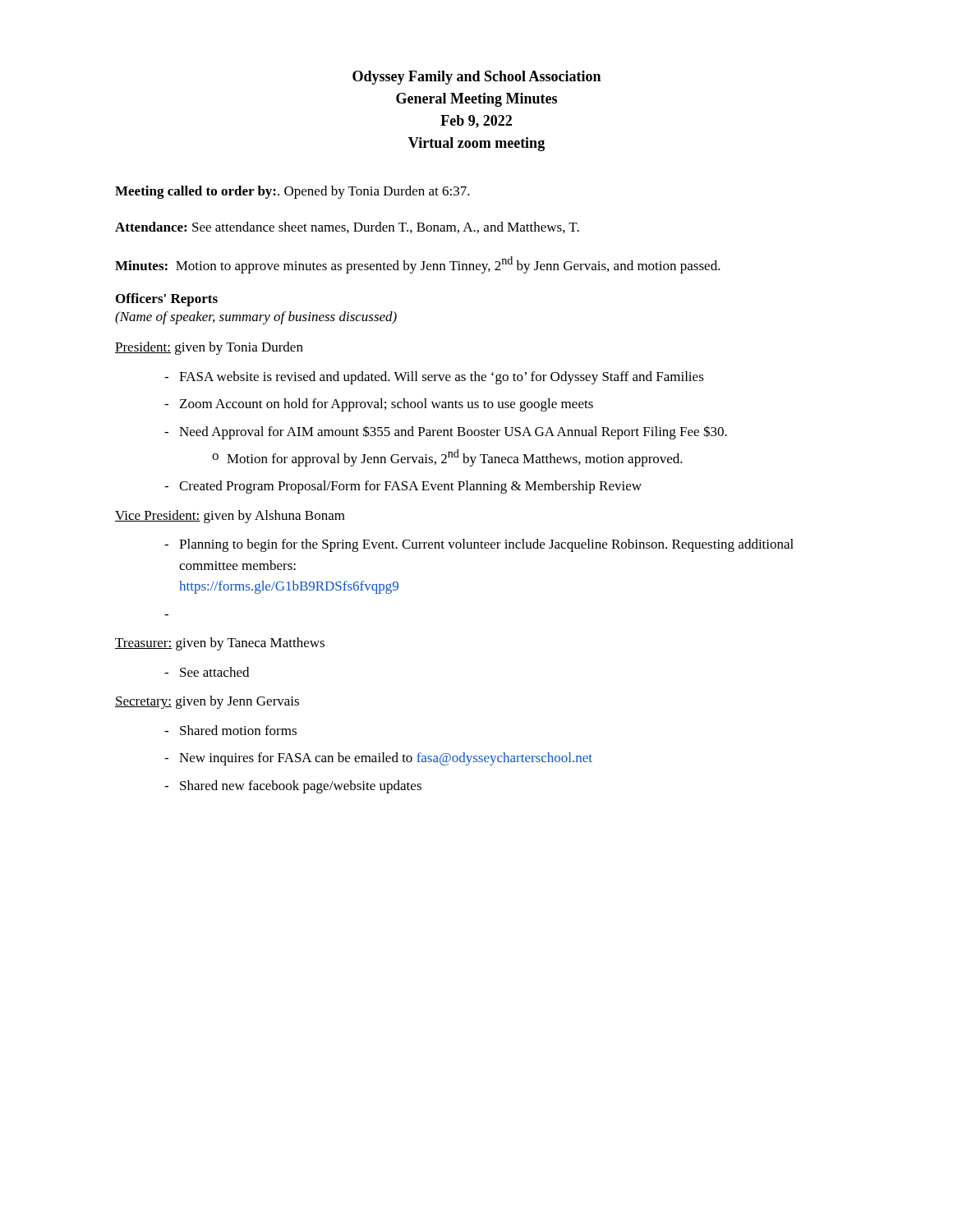Viewport: 953px width, 1232px height.
Task: Navigate to the region starting "Treasurer: given by Taneca Matthews"
Action: pyautogui.click(x=220, y=643)
